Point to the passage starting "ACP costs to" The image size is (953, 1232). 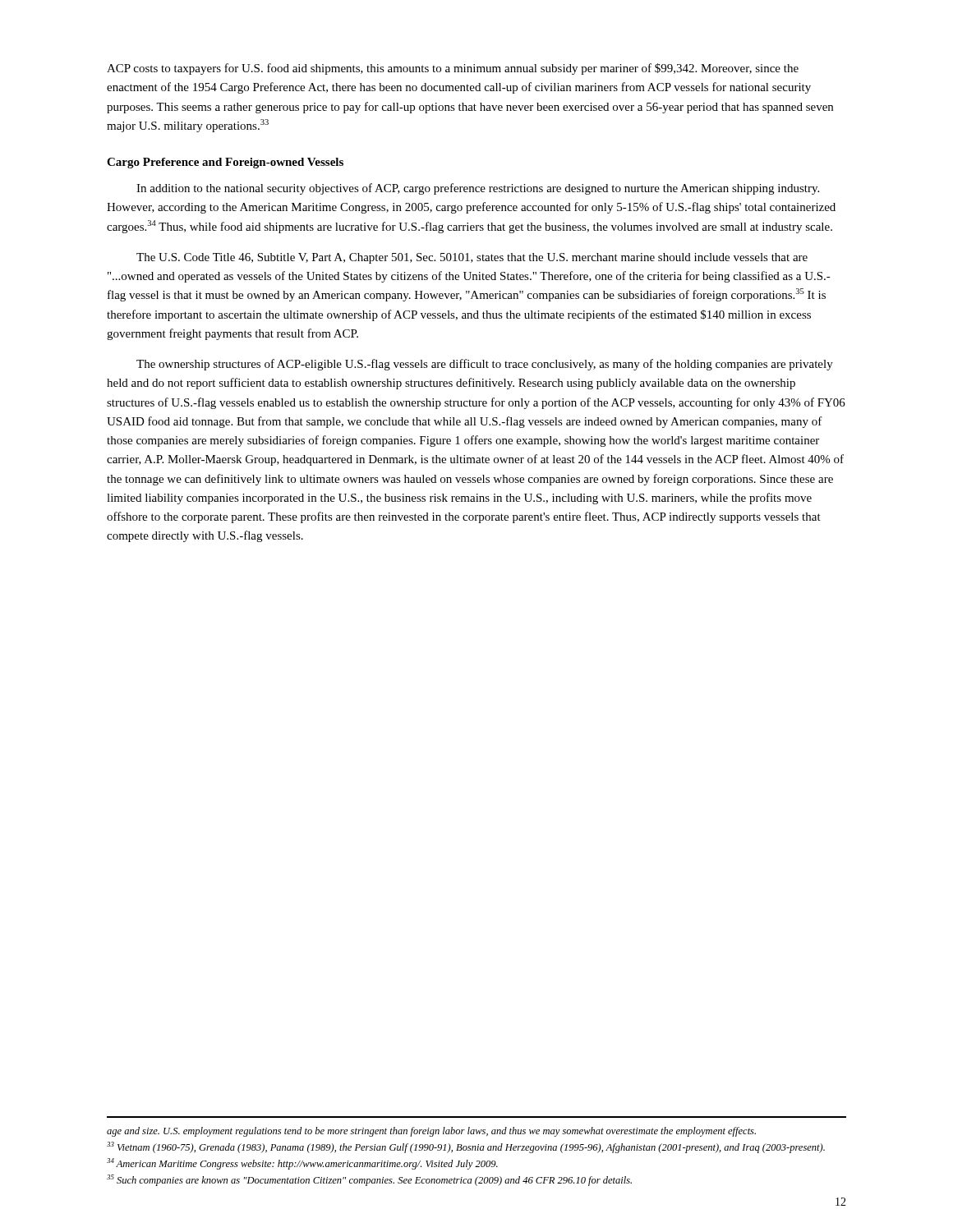click(470, 97)
